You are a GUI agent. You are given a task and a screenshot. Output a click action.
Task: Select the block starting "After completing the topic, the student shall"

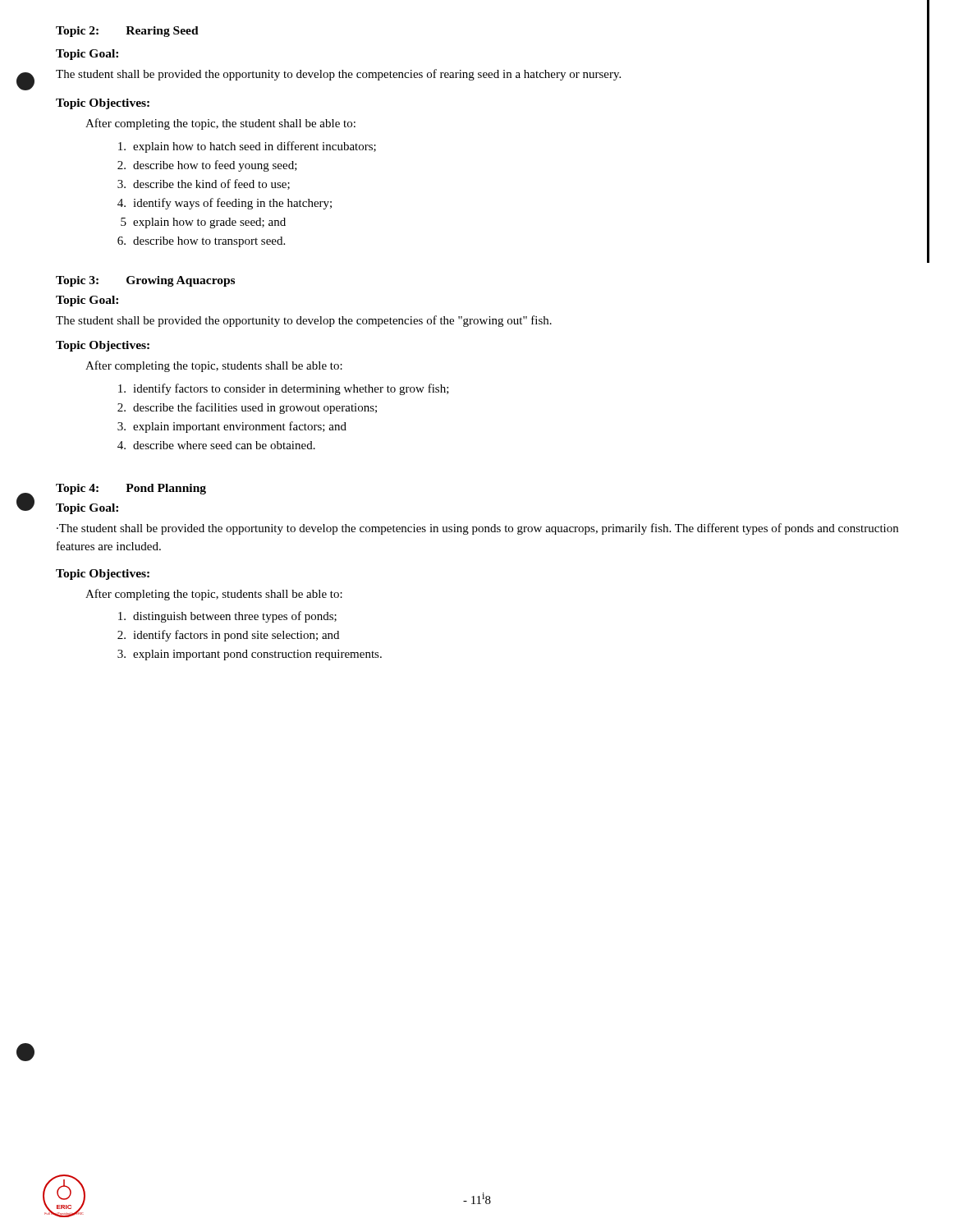221,123
